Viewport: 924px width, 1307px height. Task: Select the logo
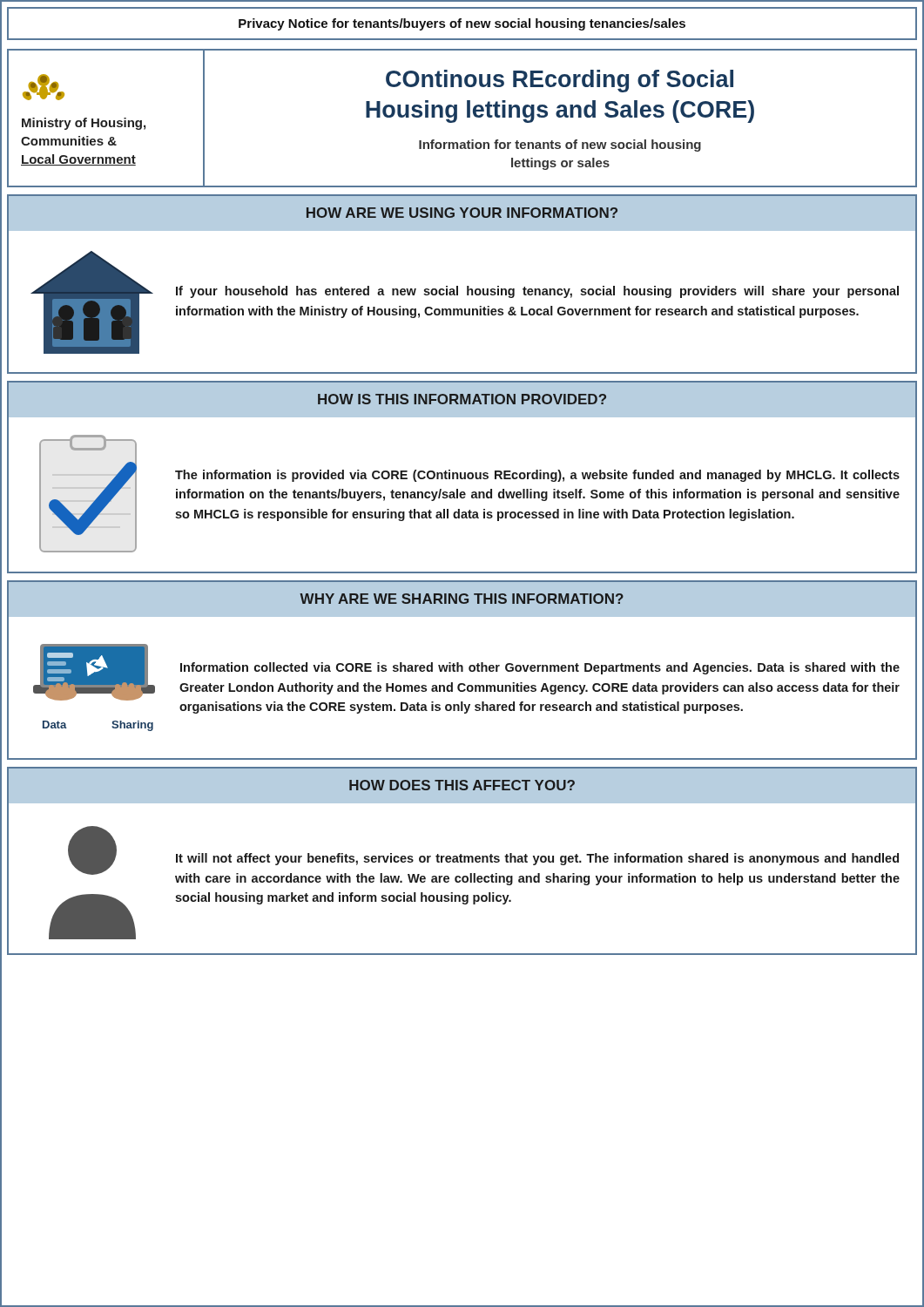point(107,118)
